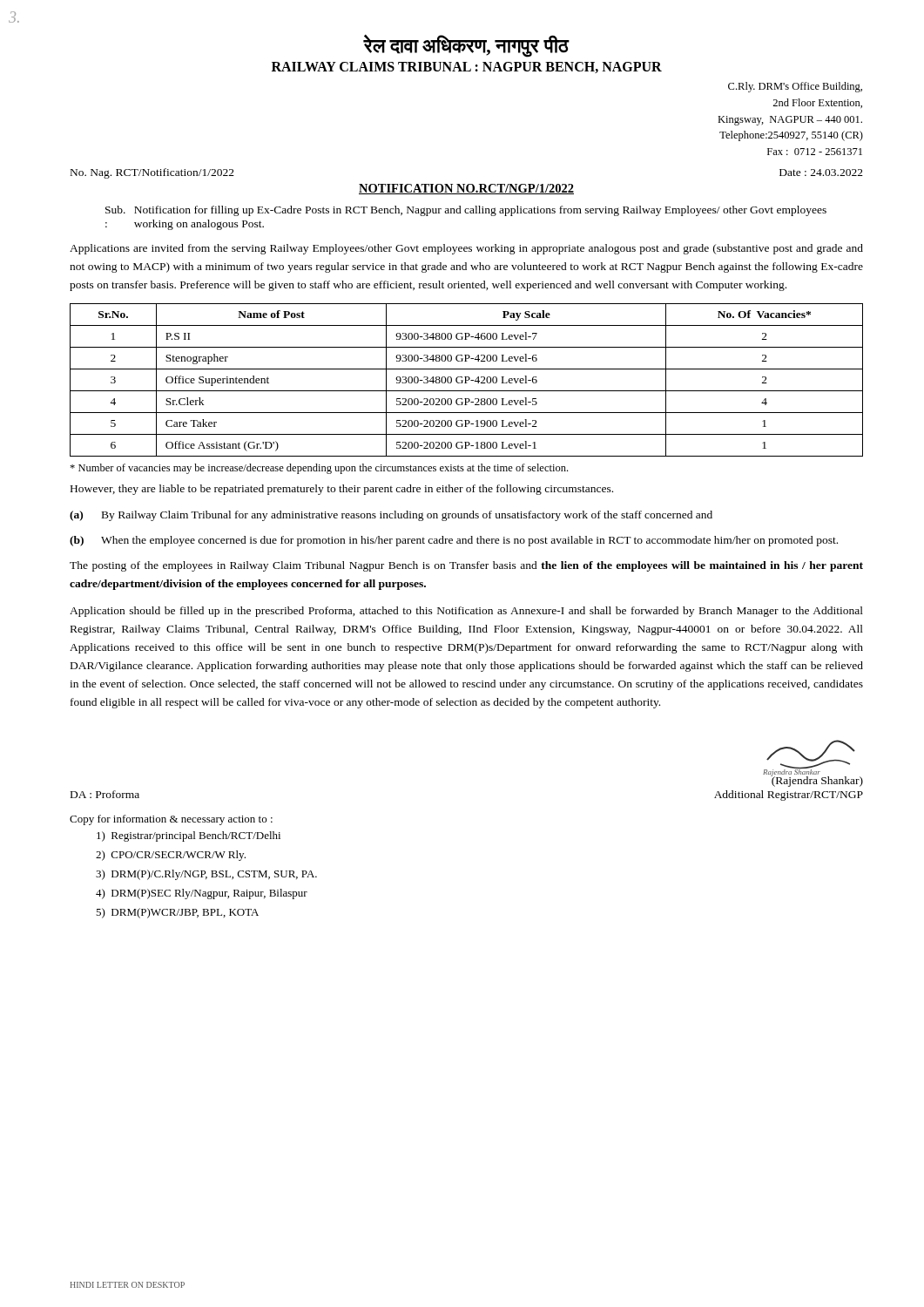
Task: Click on the passage starting "Rajendra Shankar (Rajendra Shankar) Additional Registrar/RCT/NGP"
Action: pyautogui.click(x=788, y=765)
